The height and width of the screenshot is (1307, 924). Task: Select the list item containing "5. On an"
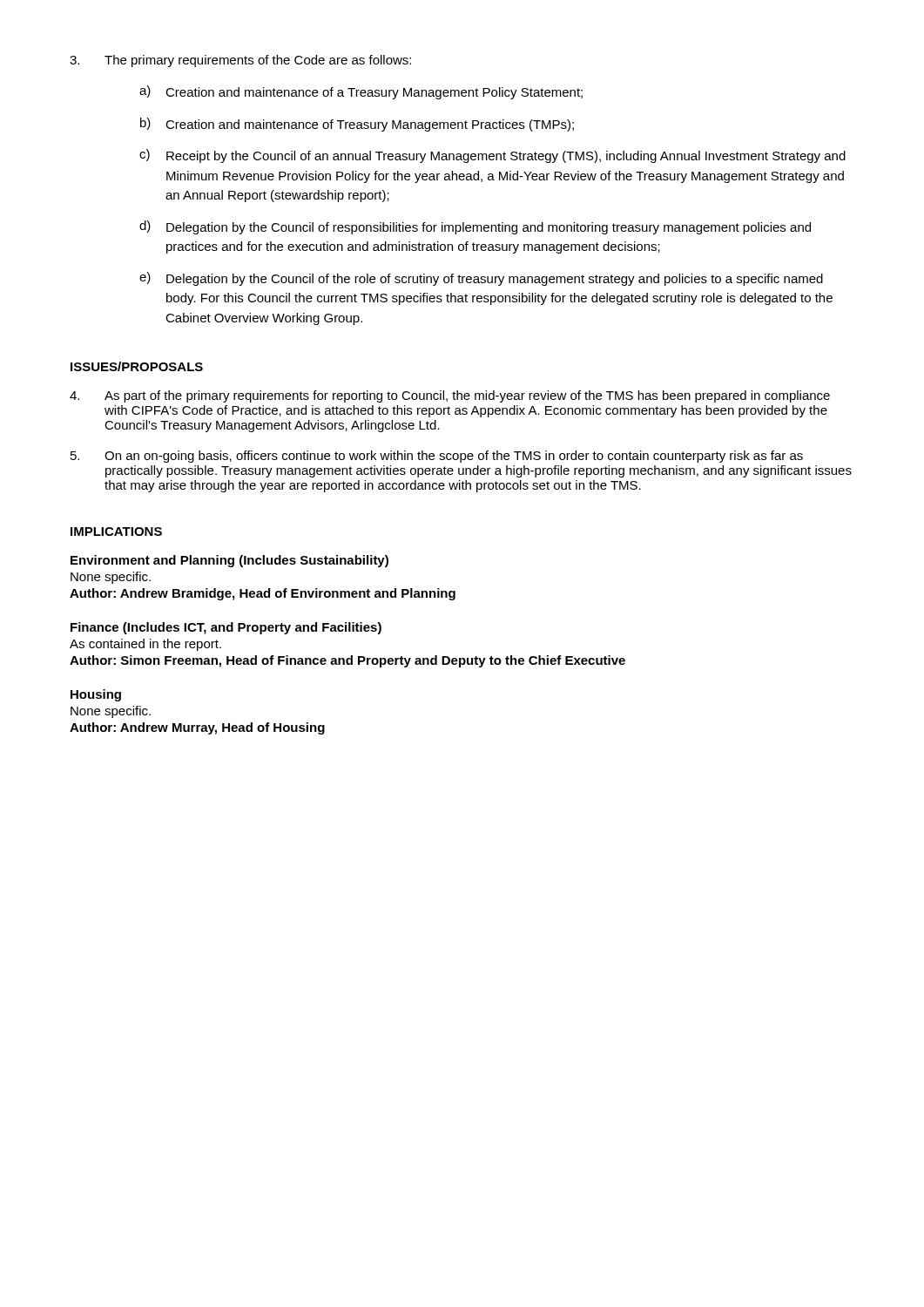[462, 470]
